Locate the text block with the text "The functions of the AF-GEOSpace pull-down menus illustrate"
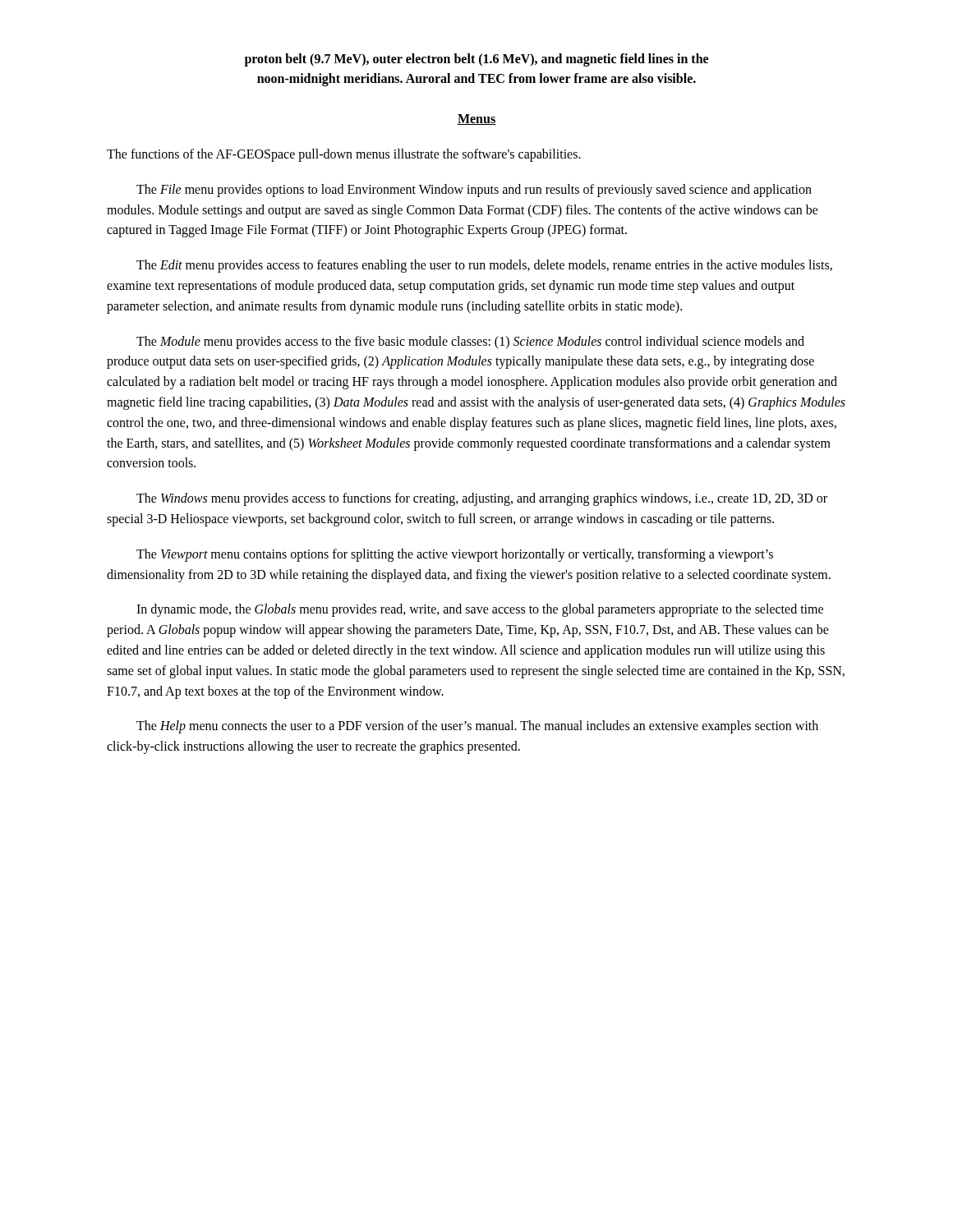953x1232 pixels. coord(344,154)
